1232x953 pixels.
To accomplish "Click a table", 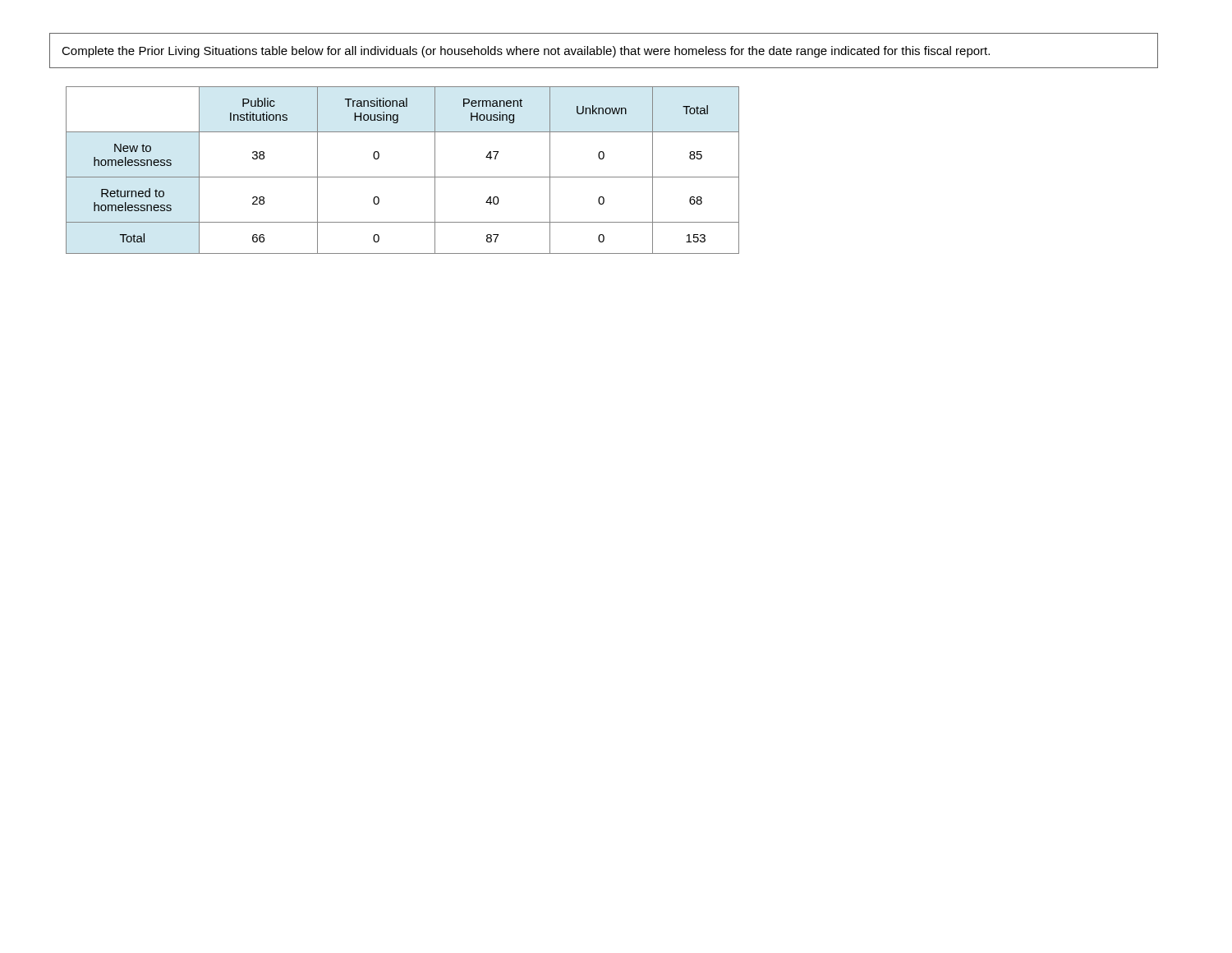I will [624, 170].
